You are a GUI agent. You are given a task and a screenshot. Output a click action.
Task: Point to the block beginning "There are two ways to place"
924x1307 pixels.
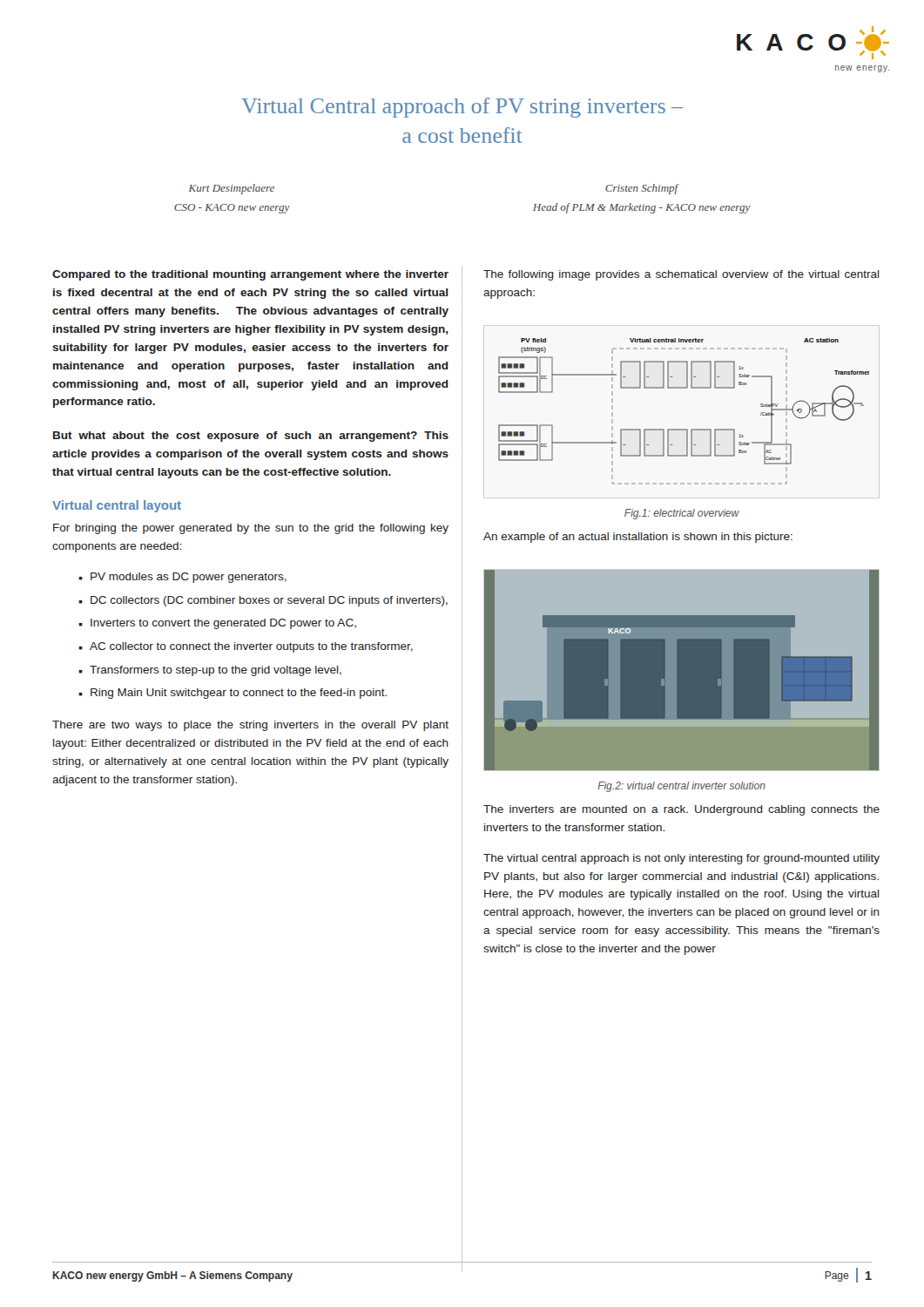click(x=250, y=752)
